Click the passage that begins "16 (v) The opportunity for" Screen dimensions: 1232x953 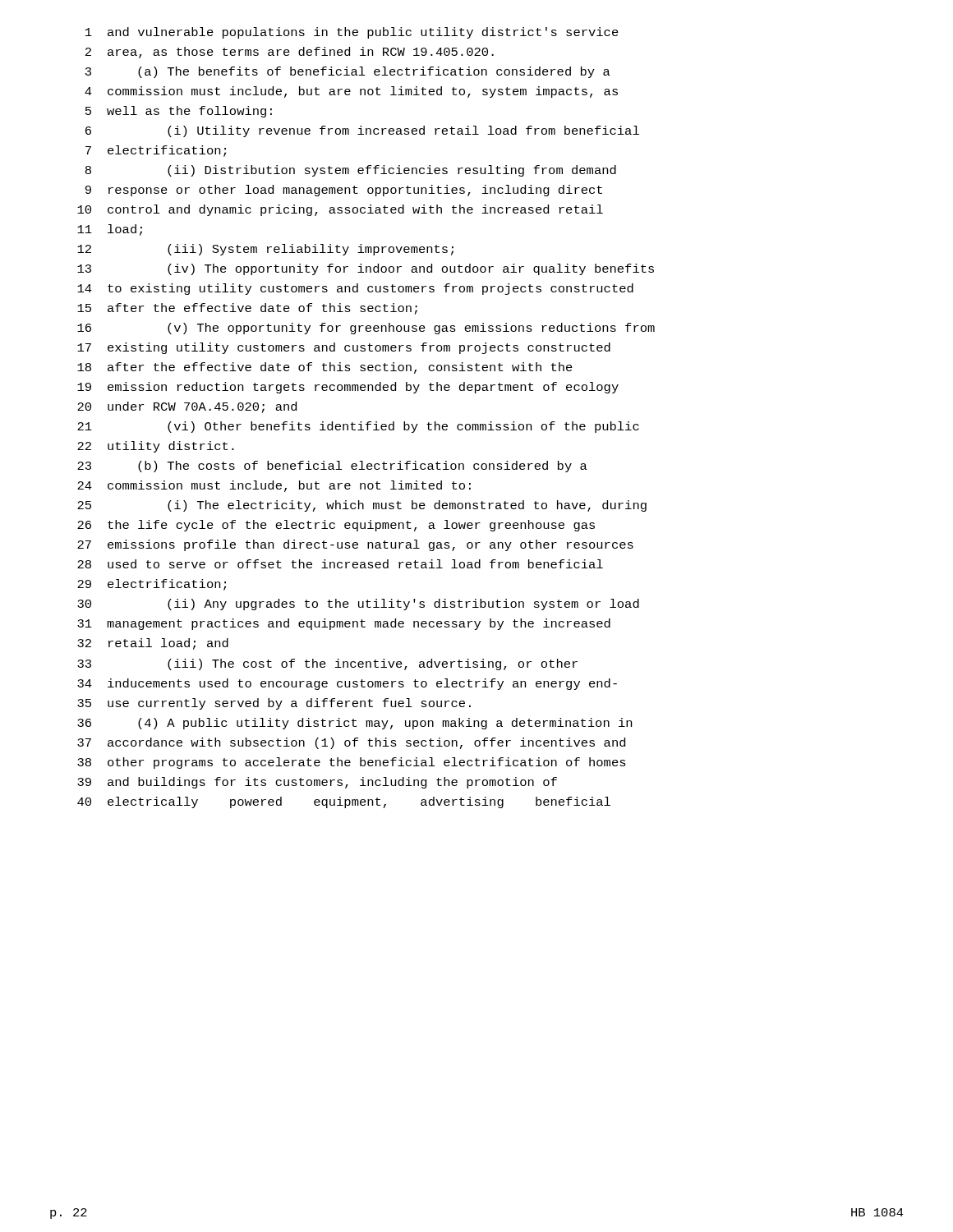click(x=476, y=329)
